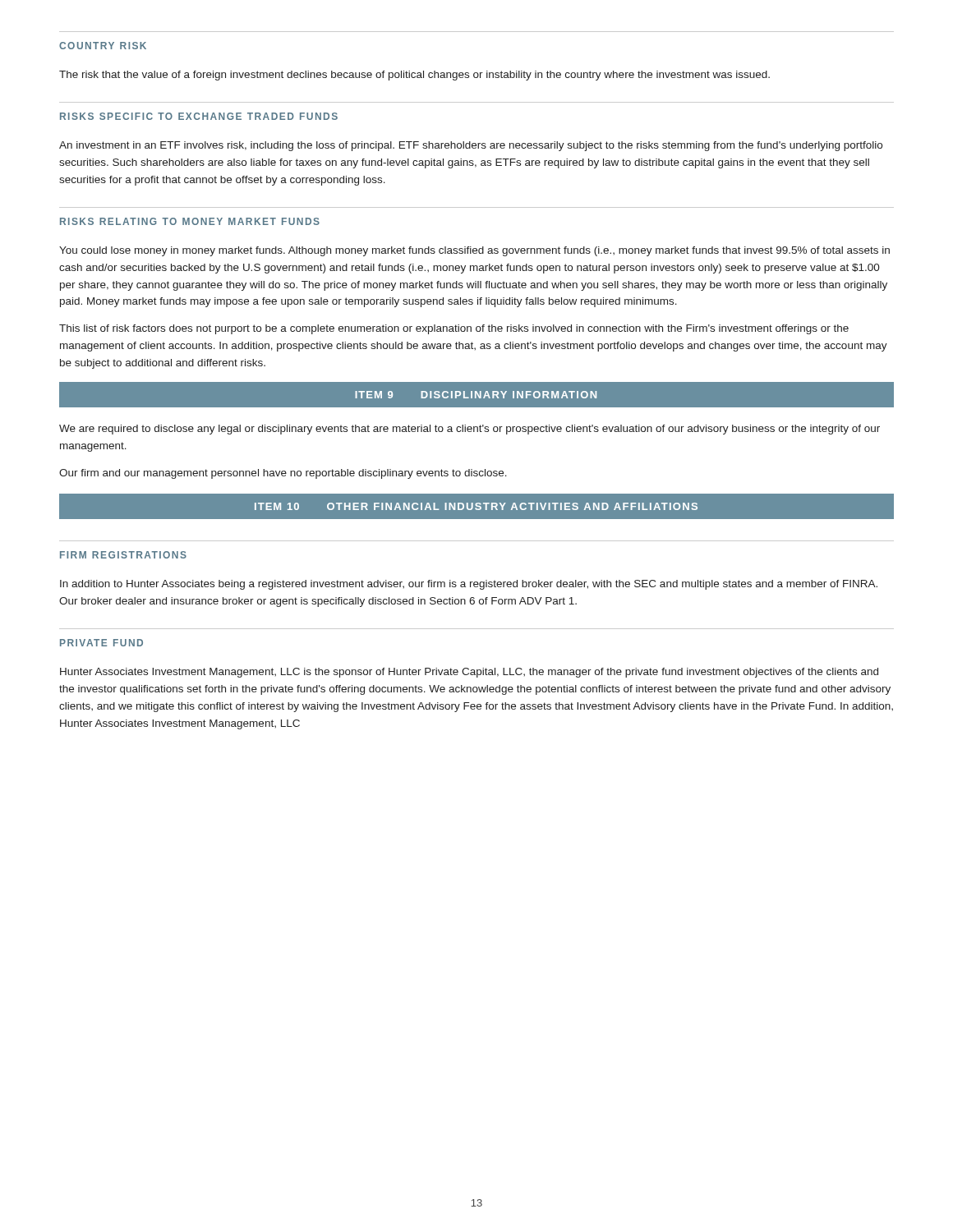Screen dimensions: 1232x953
Task: Locate the region starting "RISKS SPECIFIC TO EXCHANGE TRADED FUNDS"
Action: pos(199,116)
